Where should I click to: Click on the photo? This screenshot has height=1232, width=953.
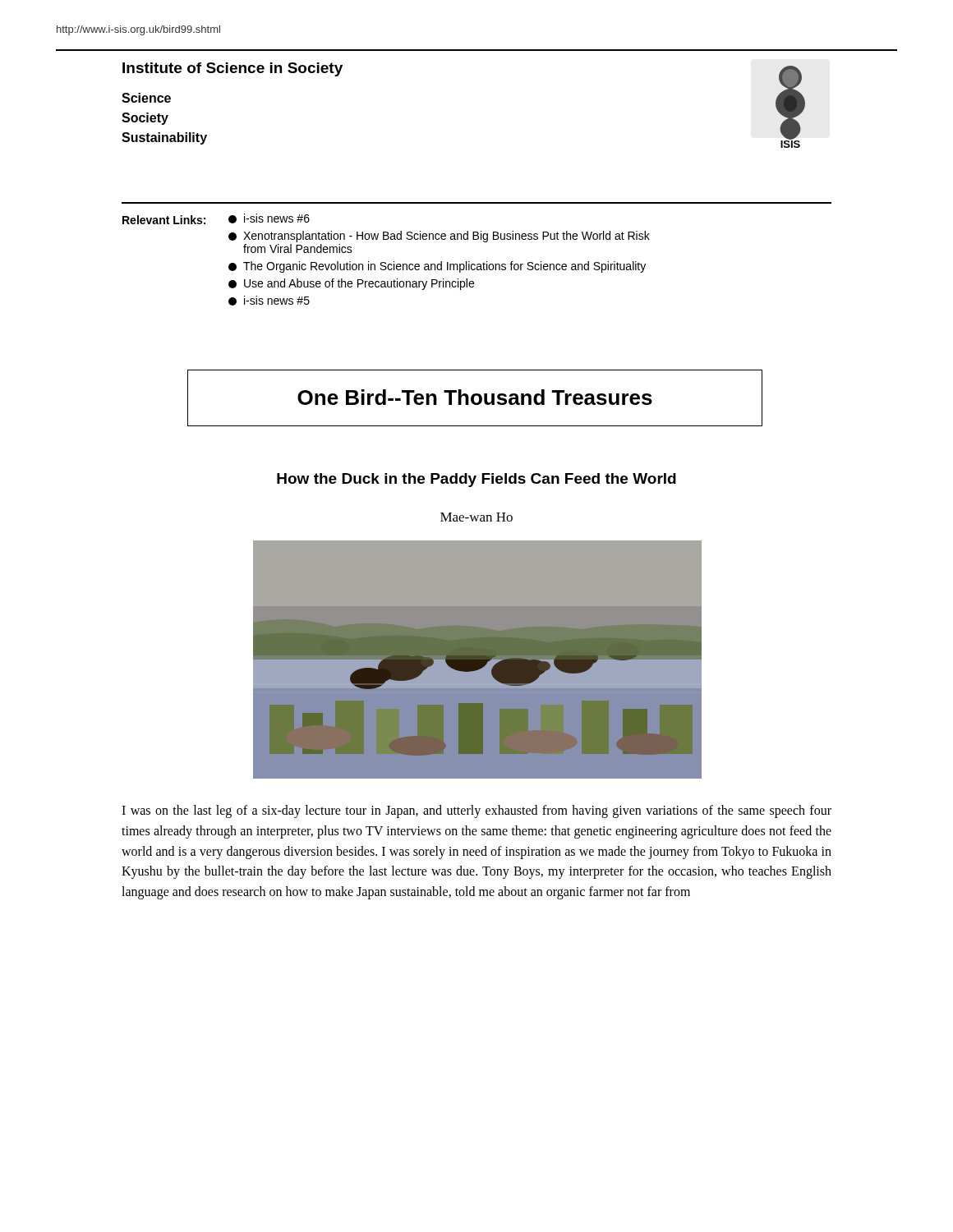pyautogui.click(x=477, y=660)
